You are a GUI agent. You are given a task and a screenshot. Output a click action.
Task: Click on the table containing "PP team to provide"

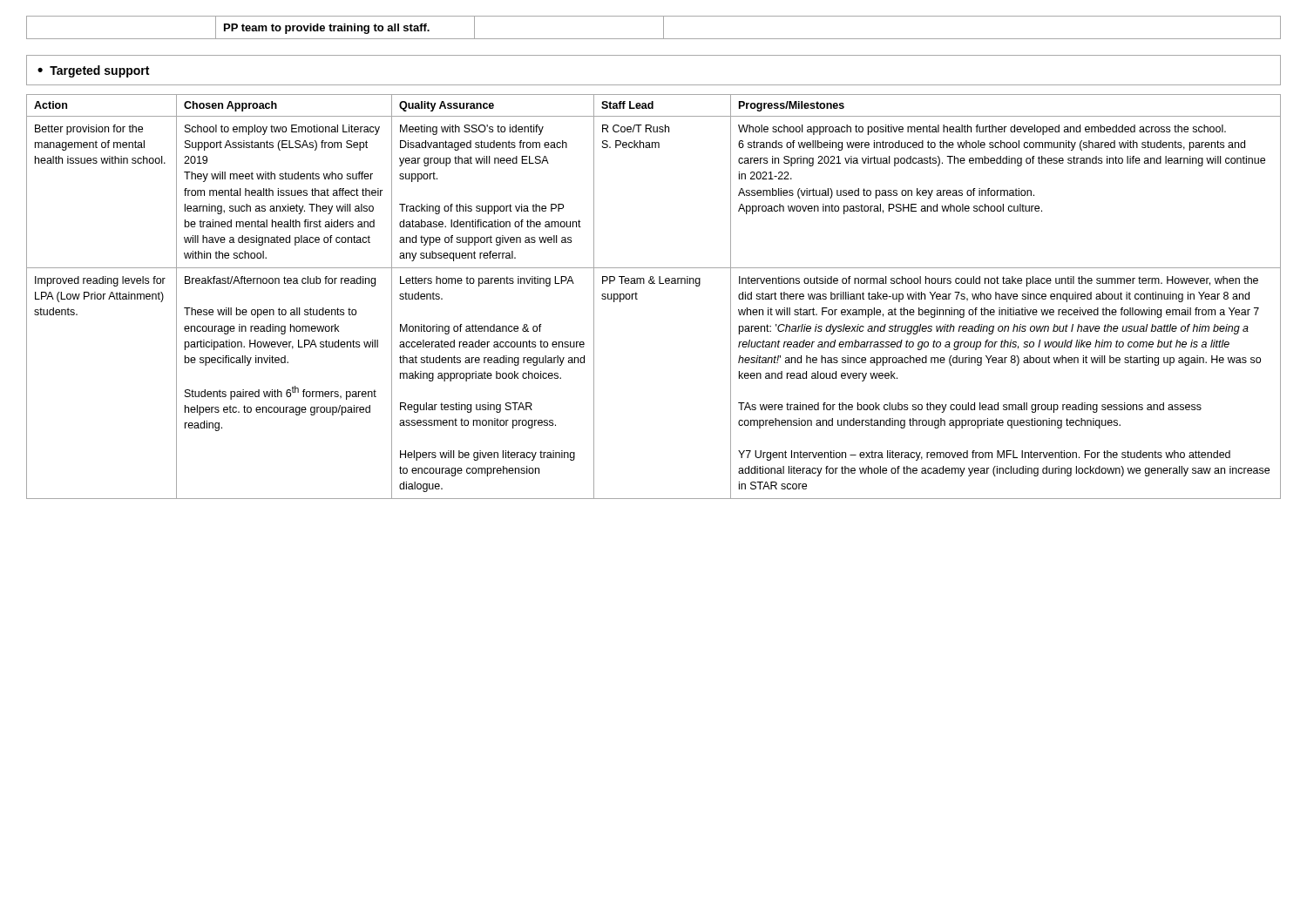pos(654,27)
